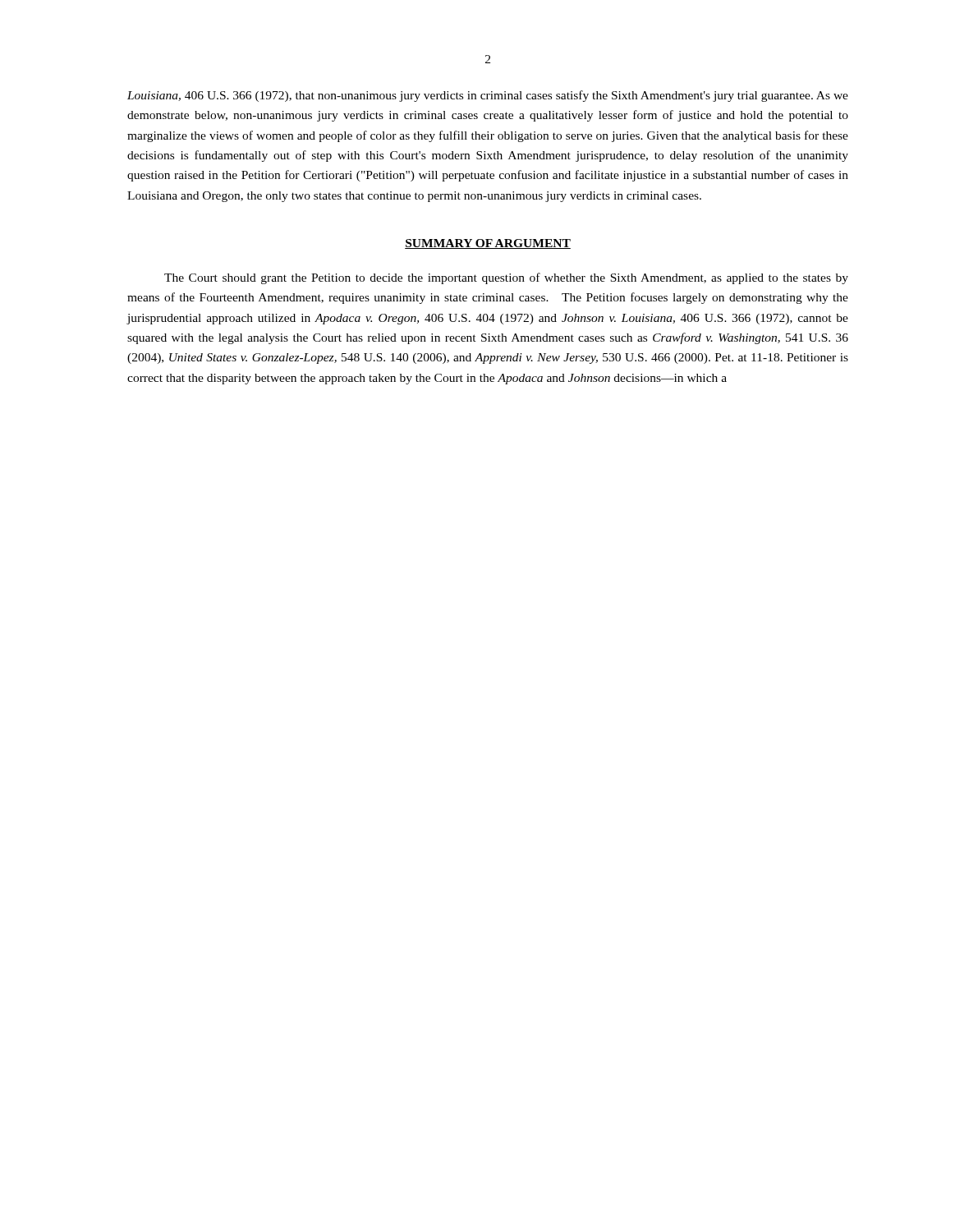Click on the section header that says "SUMMARY OF ARGUMENT"
Viewport: 955px width, 1232px height.
(x=488, y=243)
